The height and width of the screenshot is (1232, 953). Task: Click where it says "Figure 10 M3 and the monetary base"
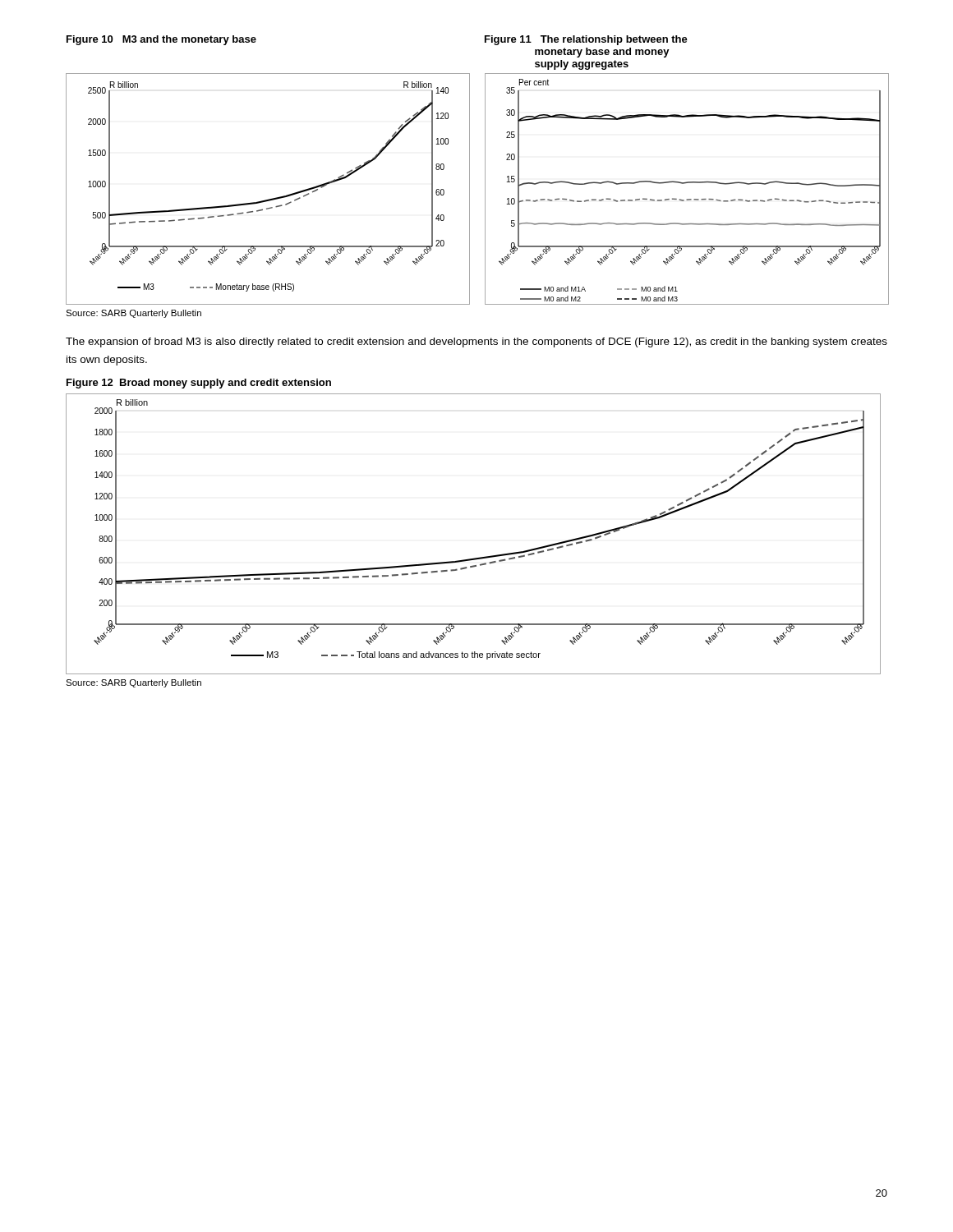coord(161,39)
